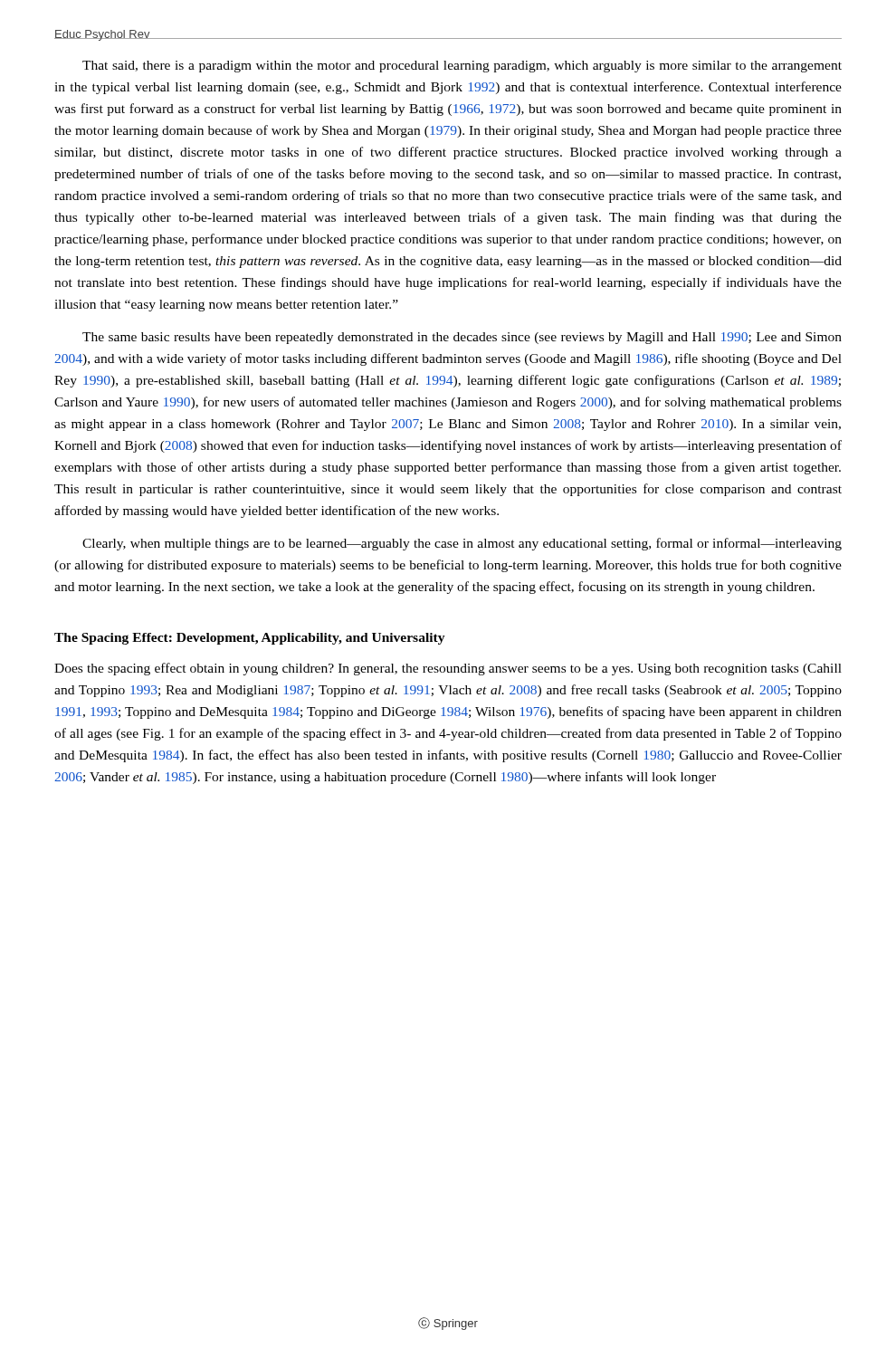
Task: Find the section header that reads "The Spacing Effect: Development, Applicability,"
Action: pyautogui.click(x=250, y=637)
